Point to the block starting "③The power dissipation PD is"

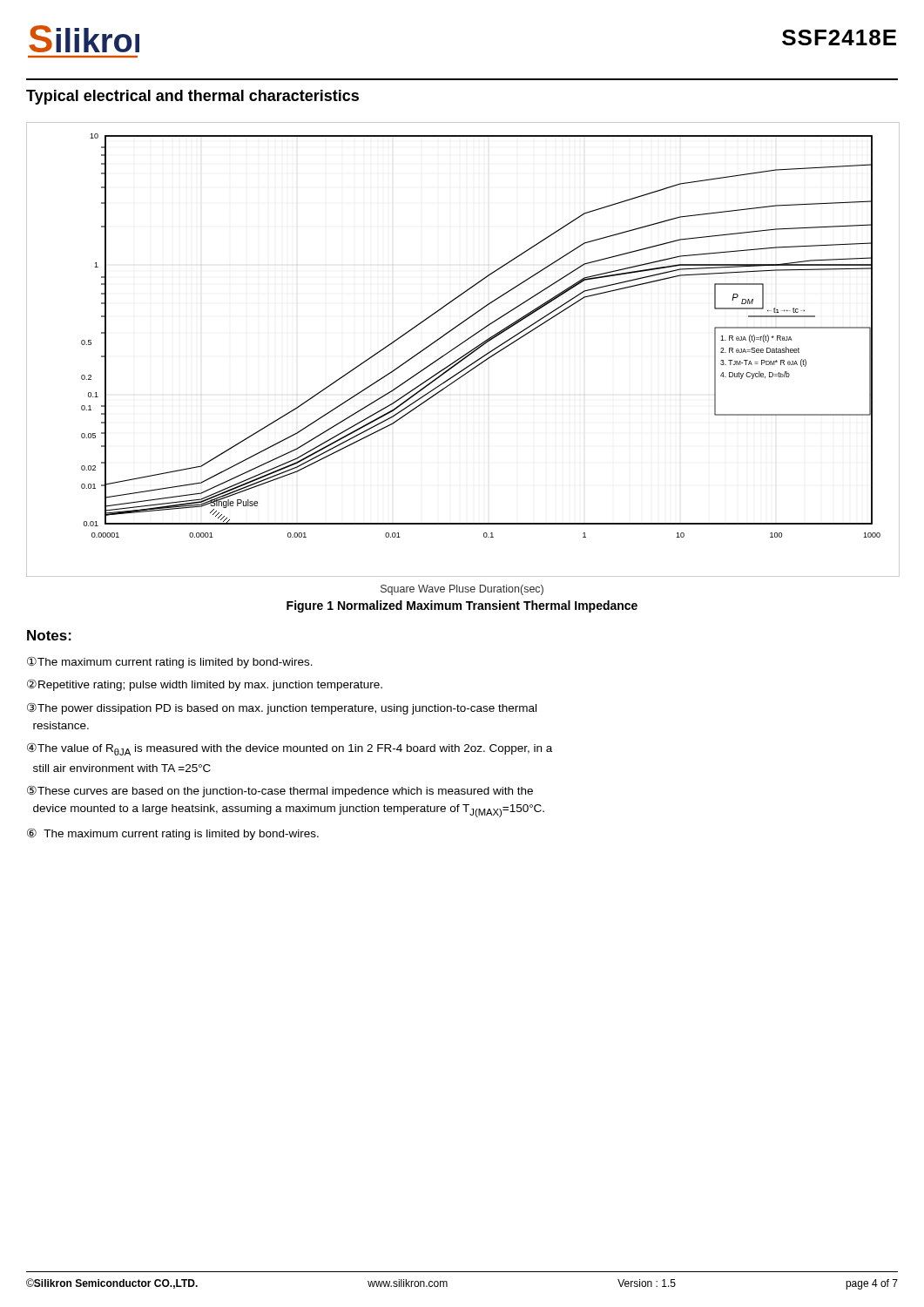[282, 716]
